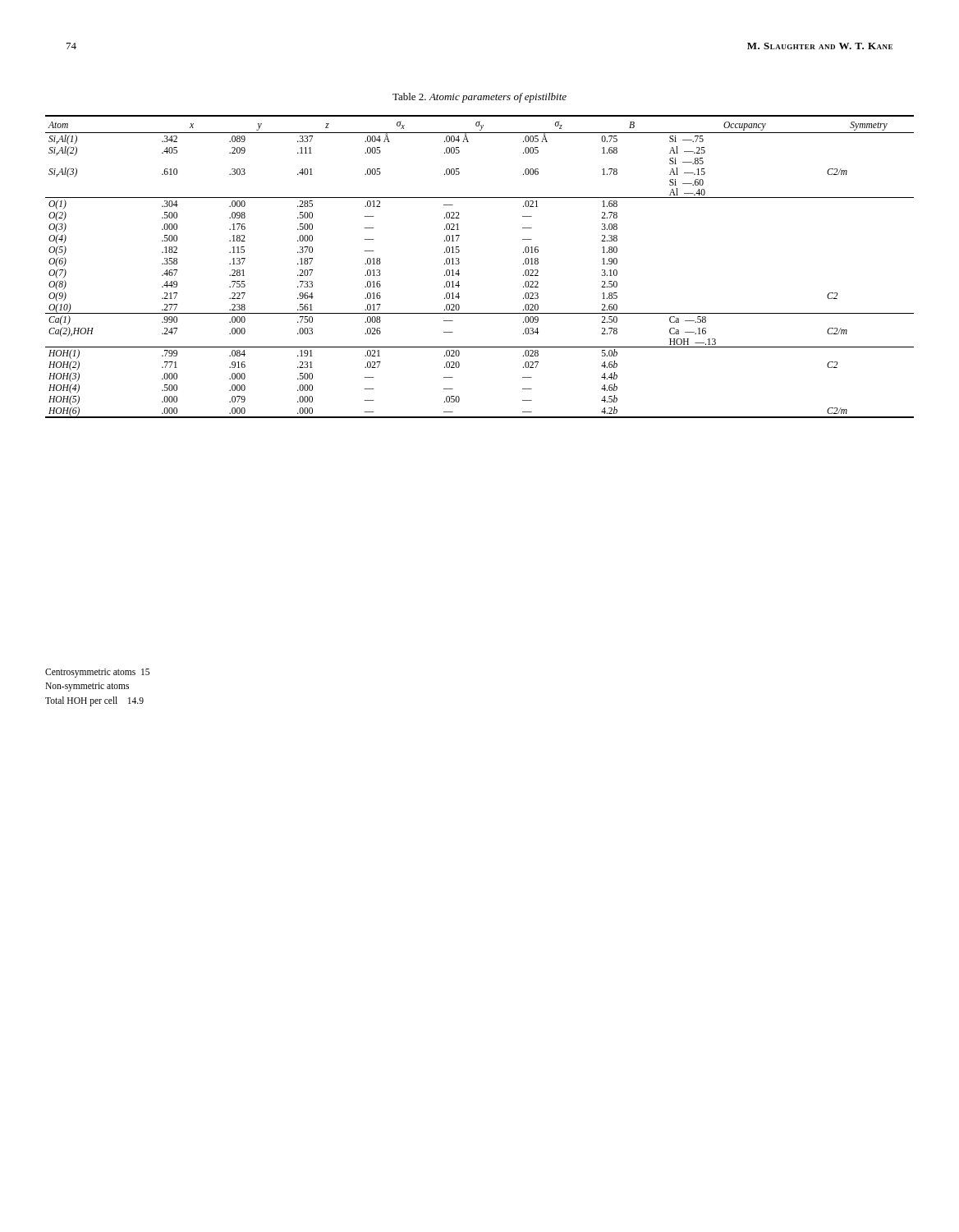
Task: Select the table
Action: coord(480,267)
